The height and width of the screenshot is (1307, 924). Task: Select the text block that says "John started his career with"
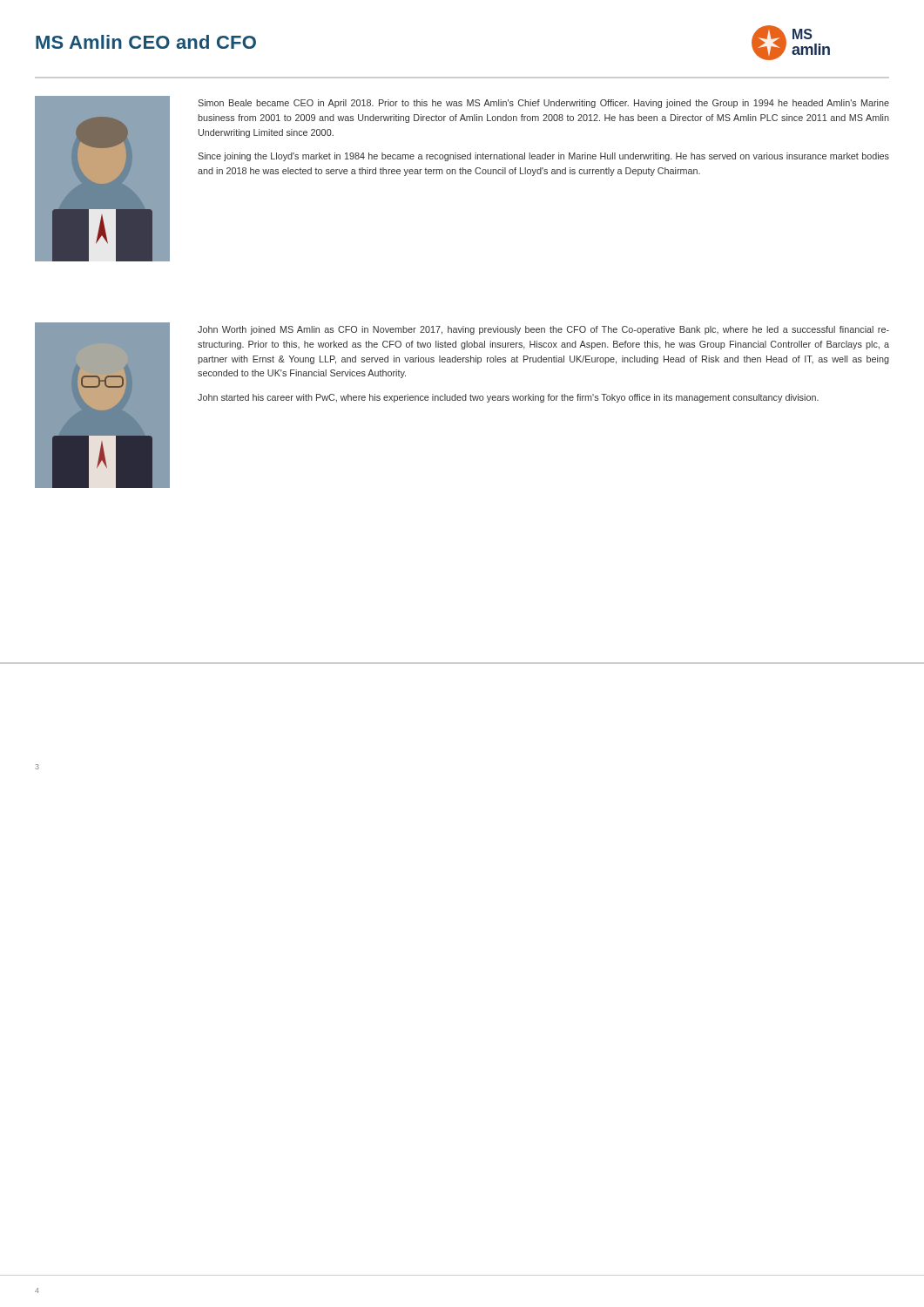coord(508,398)
